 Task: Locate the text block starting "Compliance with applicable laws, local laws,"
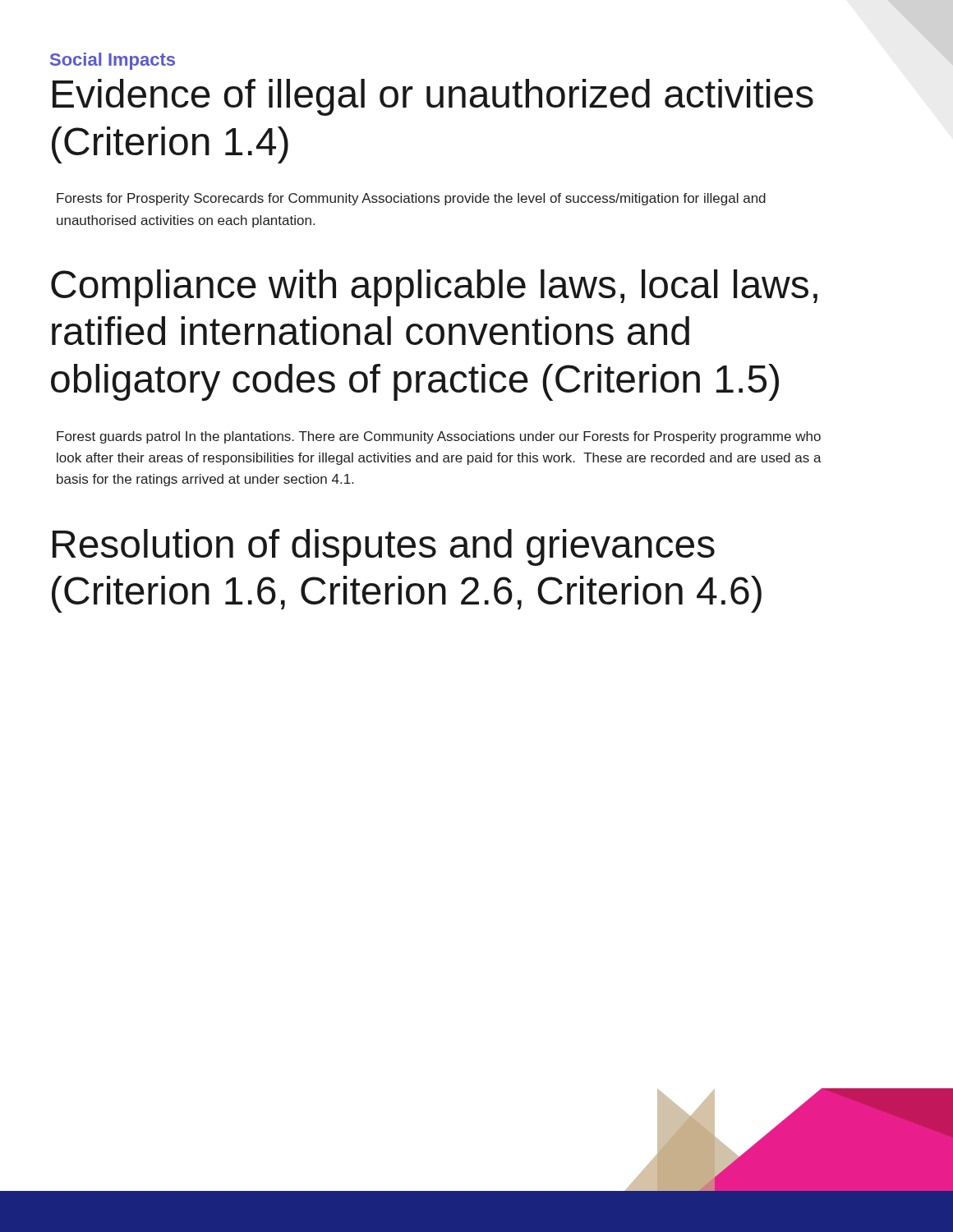tap(444, 332)
